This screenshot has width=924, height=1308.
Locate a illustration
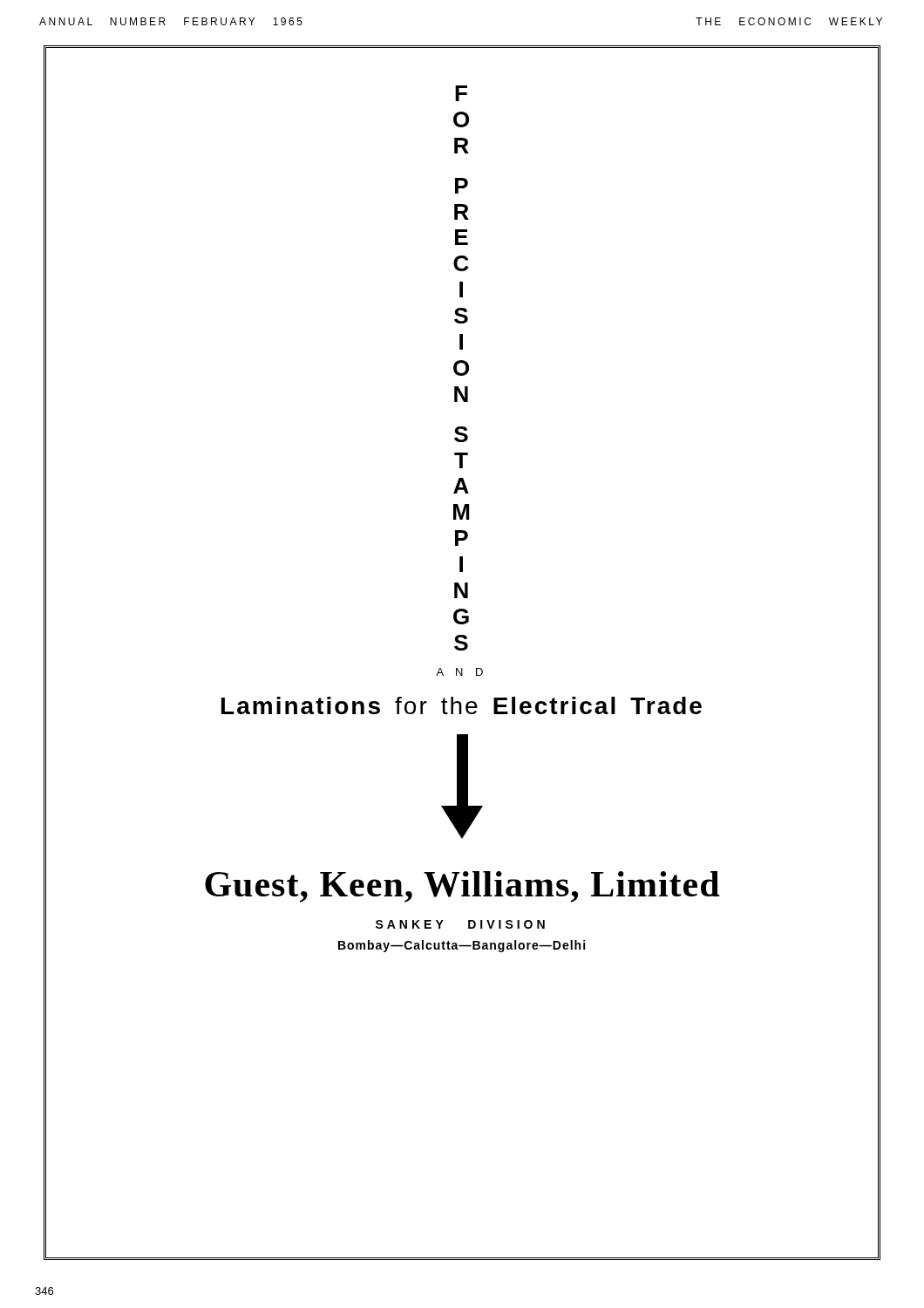click(x=462, y=653)
